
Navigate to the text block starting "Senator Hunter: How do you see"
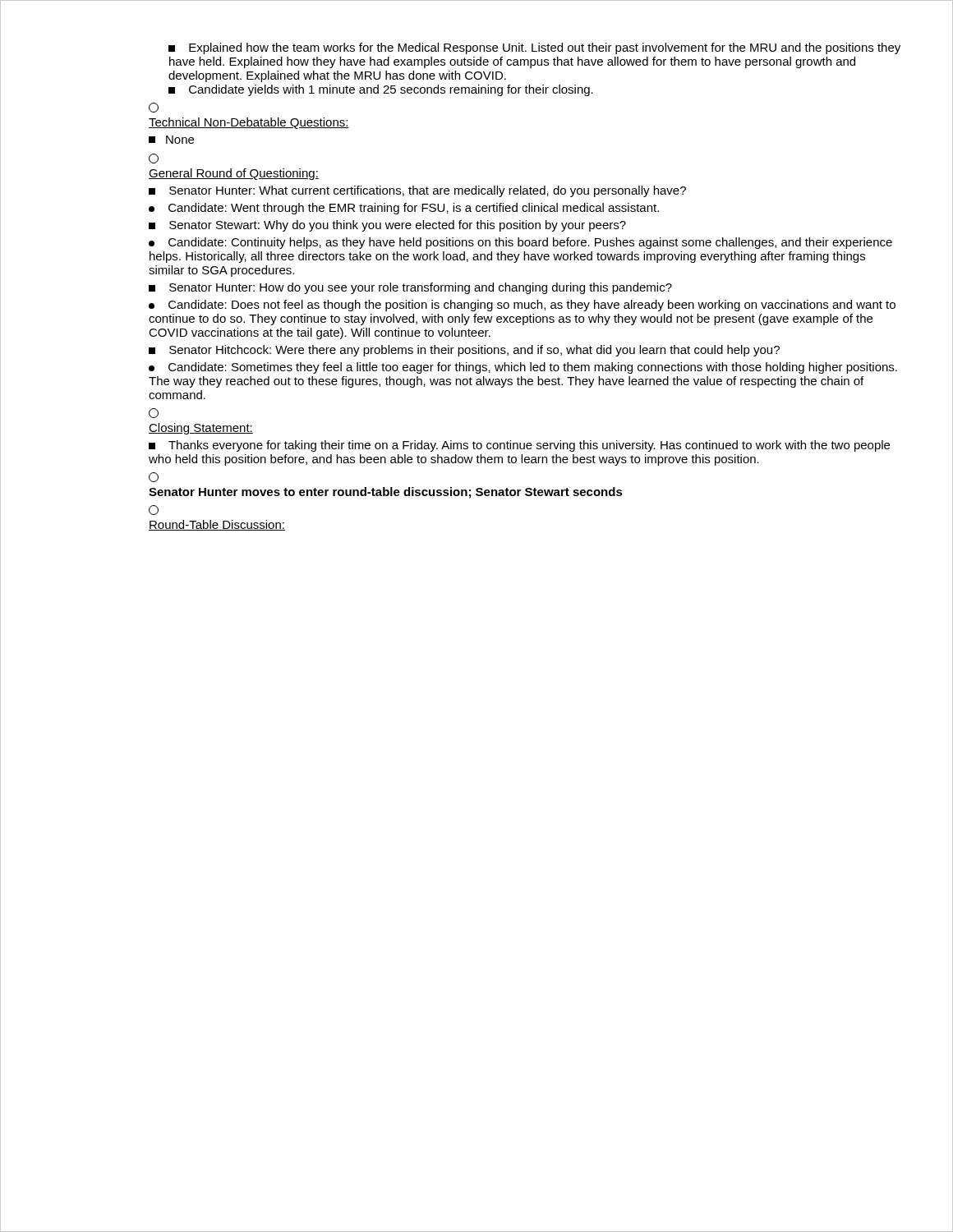coord(526,310)
